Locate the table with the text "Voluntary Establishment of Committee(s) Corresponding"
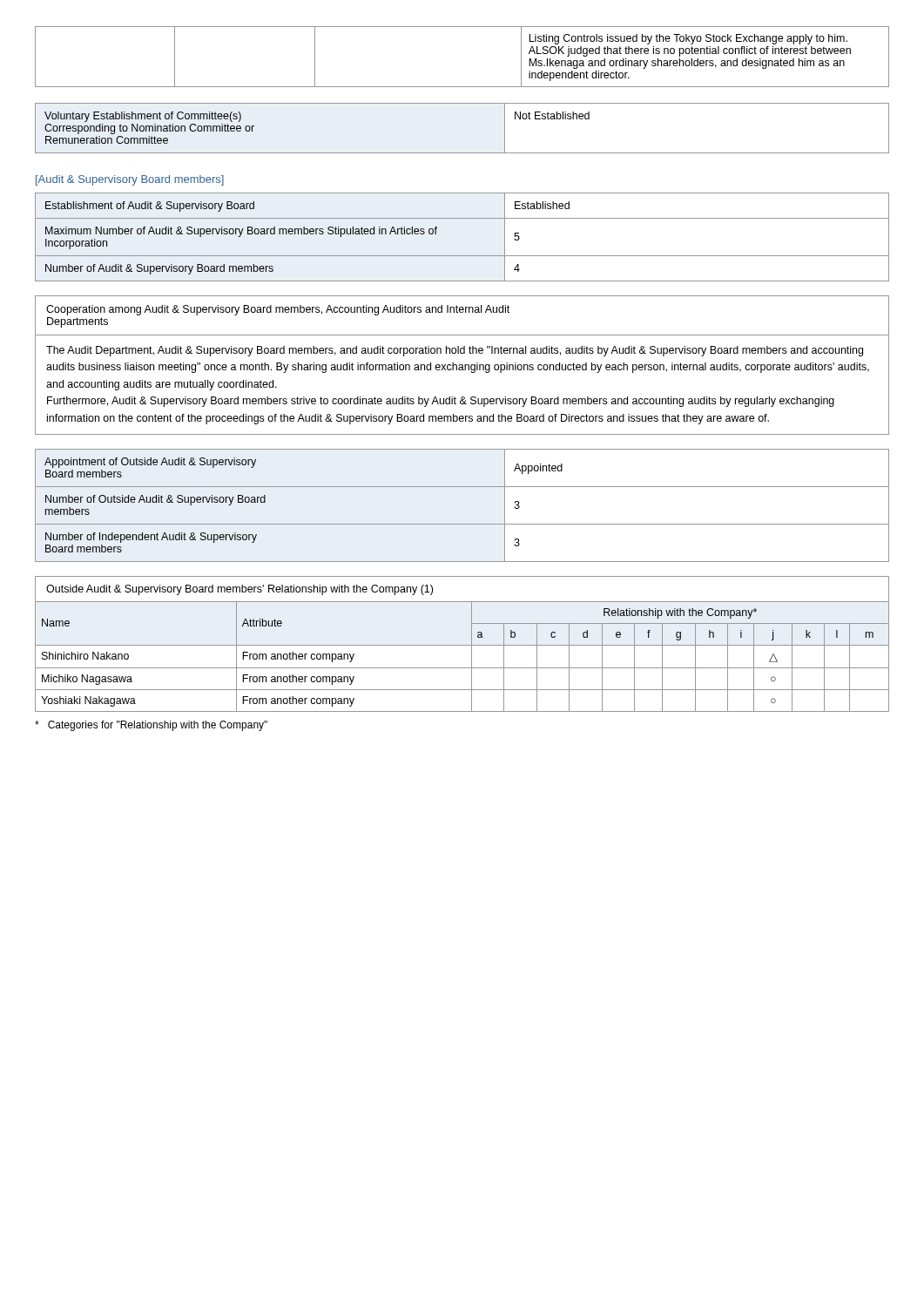The width and height of the screenshot is (924, 1307). point(462,128)
